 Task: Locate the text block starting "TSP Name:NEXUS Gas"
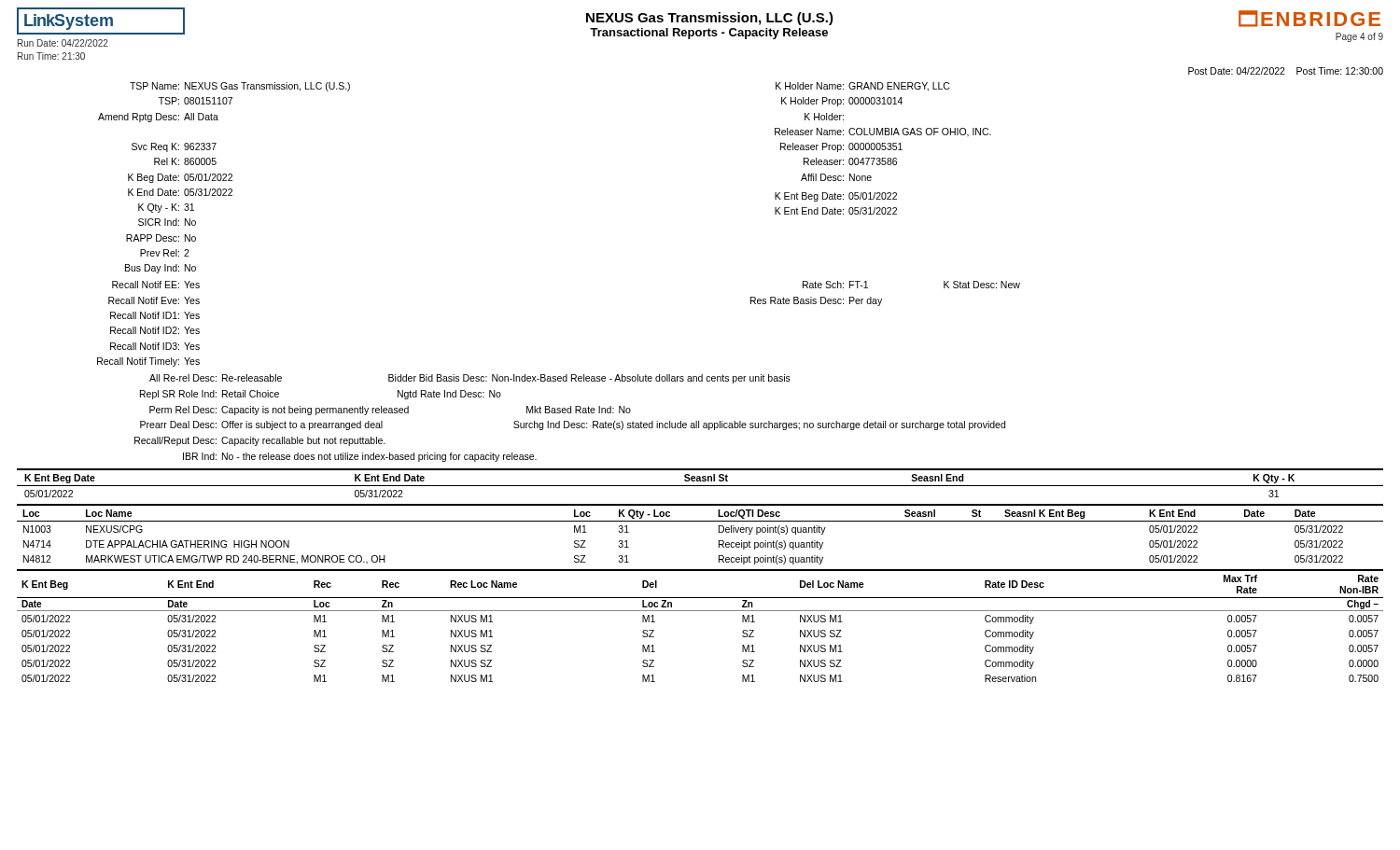229,86
